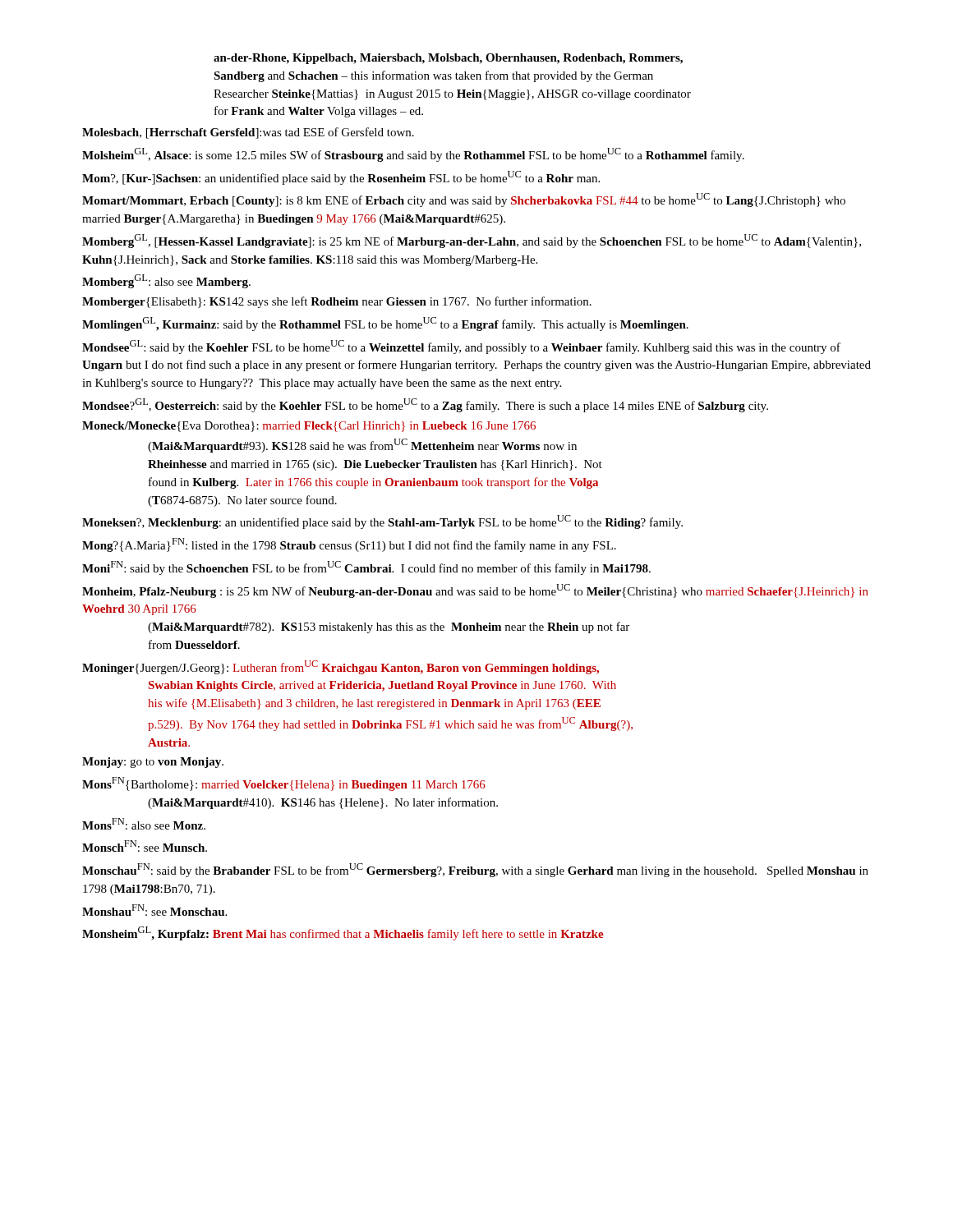
Task: Find the block starting "MonshauFN: see Monschau."
Action: pyautogui.click(x=155, y=910)
